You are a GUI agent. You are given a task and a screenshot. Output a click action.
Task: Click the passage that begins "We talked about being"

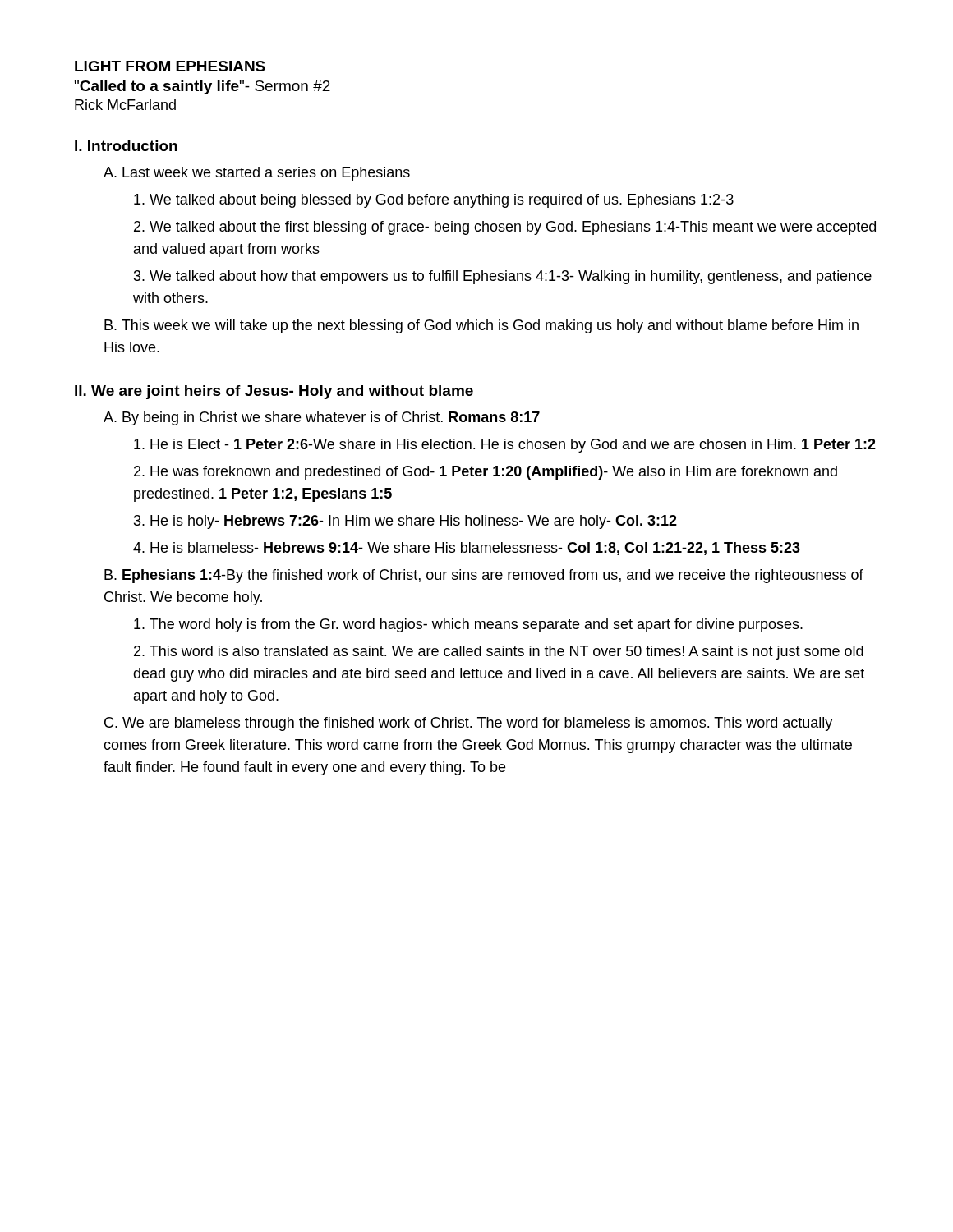pyautogui.click(x=433, y=200)
